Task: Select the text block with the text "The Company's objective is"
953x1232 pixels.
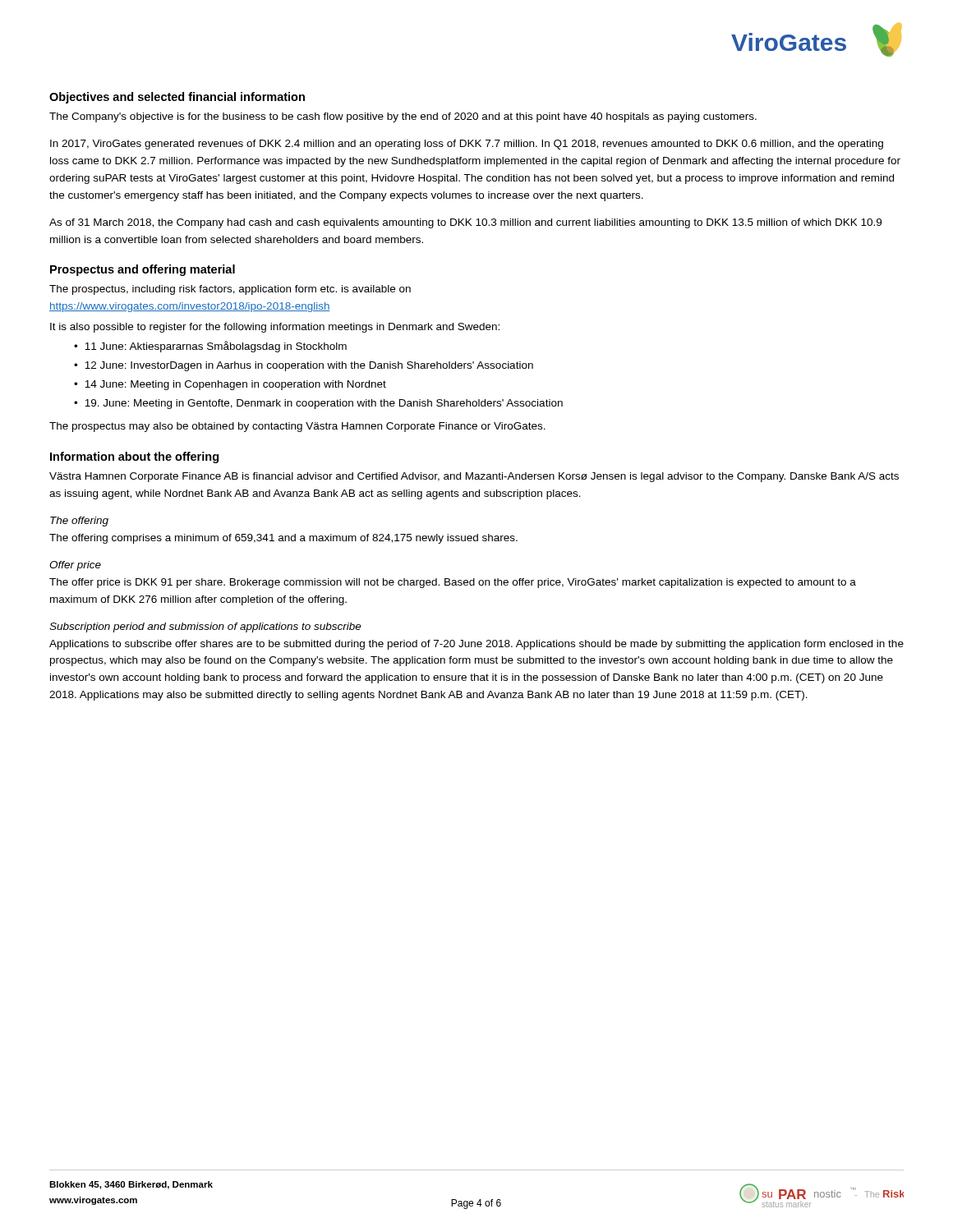Action: coord(403,116)
